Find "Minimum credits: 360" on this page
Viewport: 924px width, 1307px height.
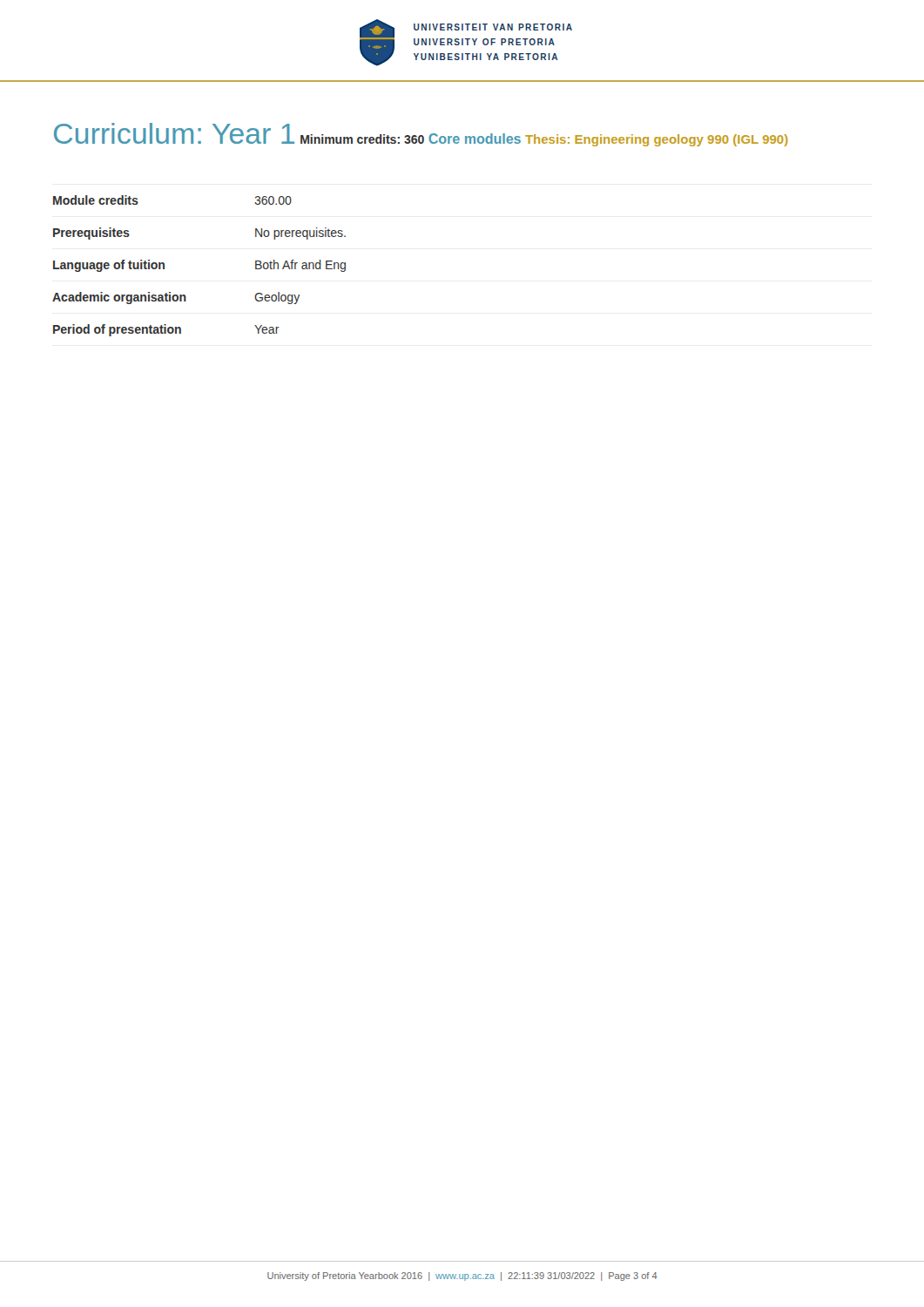362,139
